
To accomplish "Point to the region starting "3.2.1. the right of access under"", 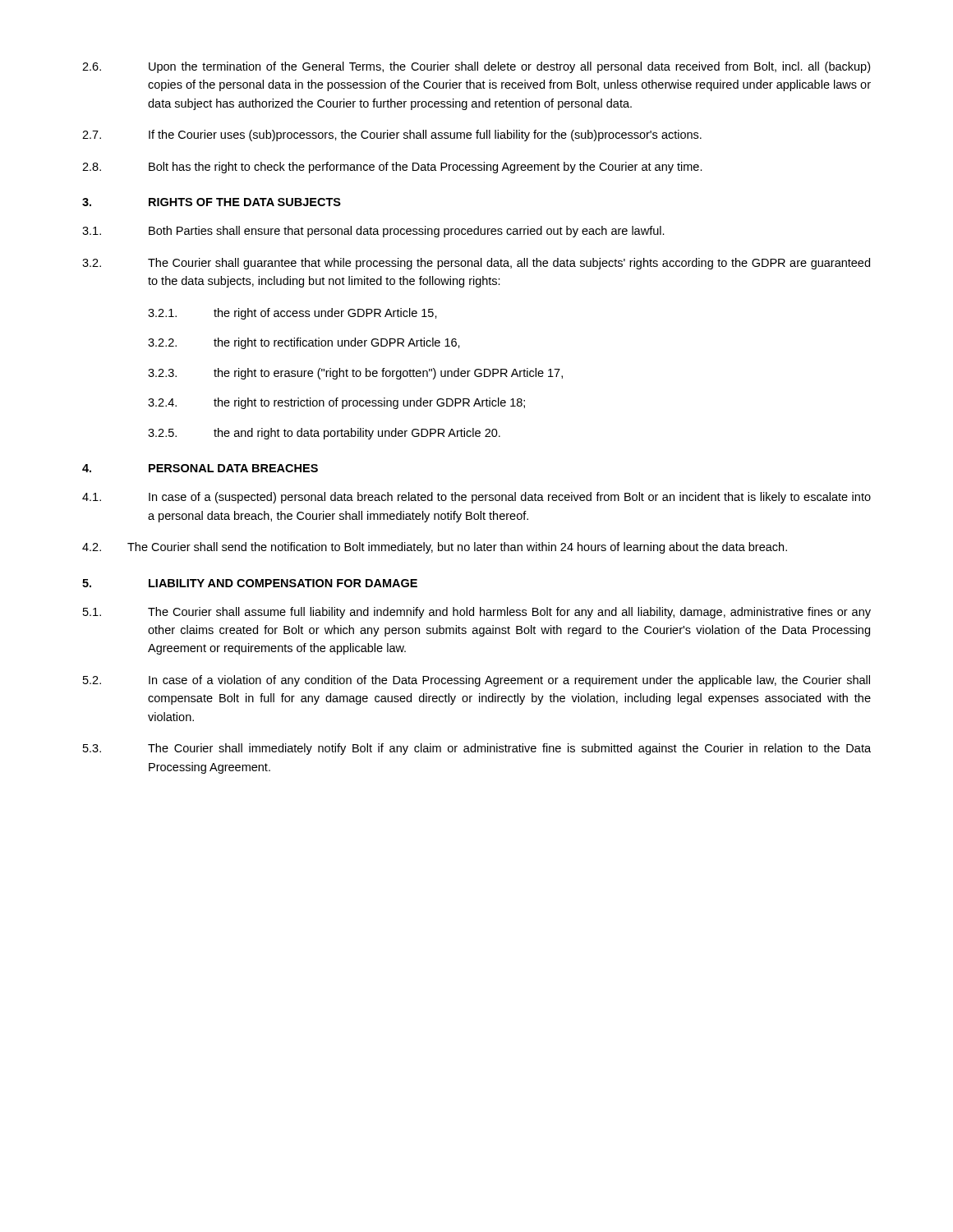I will click(x=292, y=314).
